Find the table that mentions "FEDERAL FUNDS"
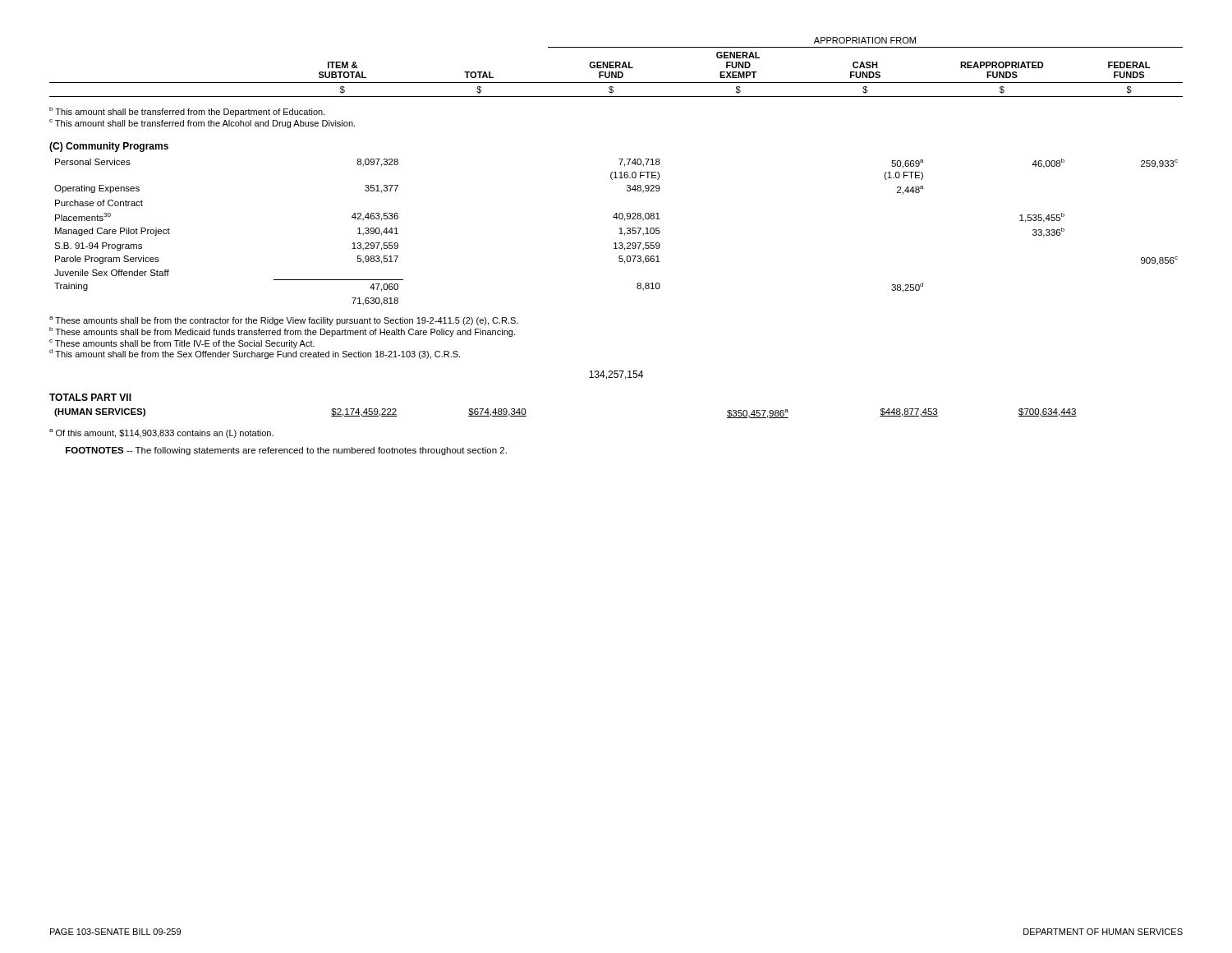 (x=616, y=65)
